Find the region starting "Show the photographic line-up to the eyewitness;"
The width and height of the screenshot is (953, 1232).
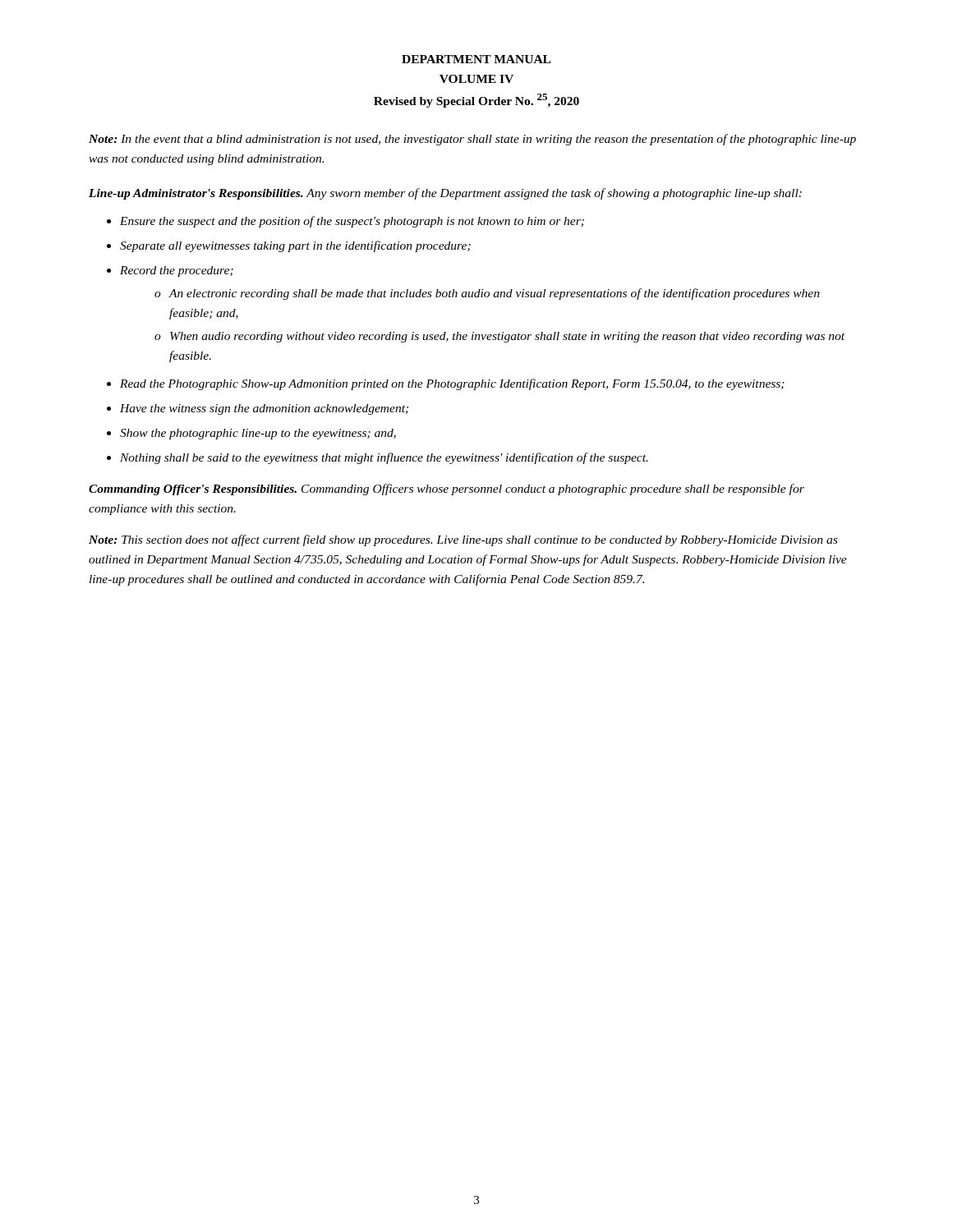[x=258, y=433]
